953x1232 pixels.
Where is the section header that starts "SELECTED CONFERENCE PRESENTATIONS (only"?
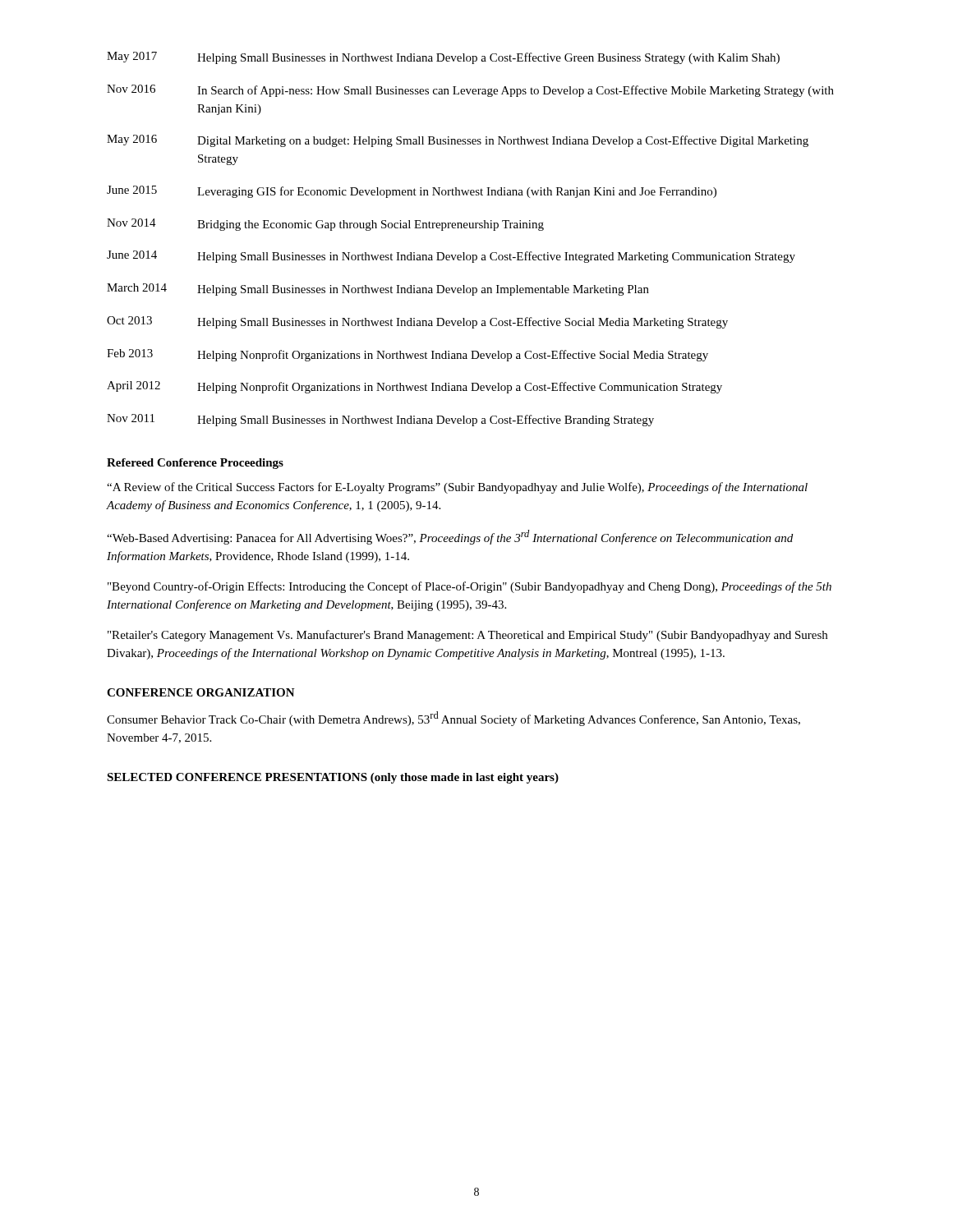click(333, 777)
